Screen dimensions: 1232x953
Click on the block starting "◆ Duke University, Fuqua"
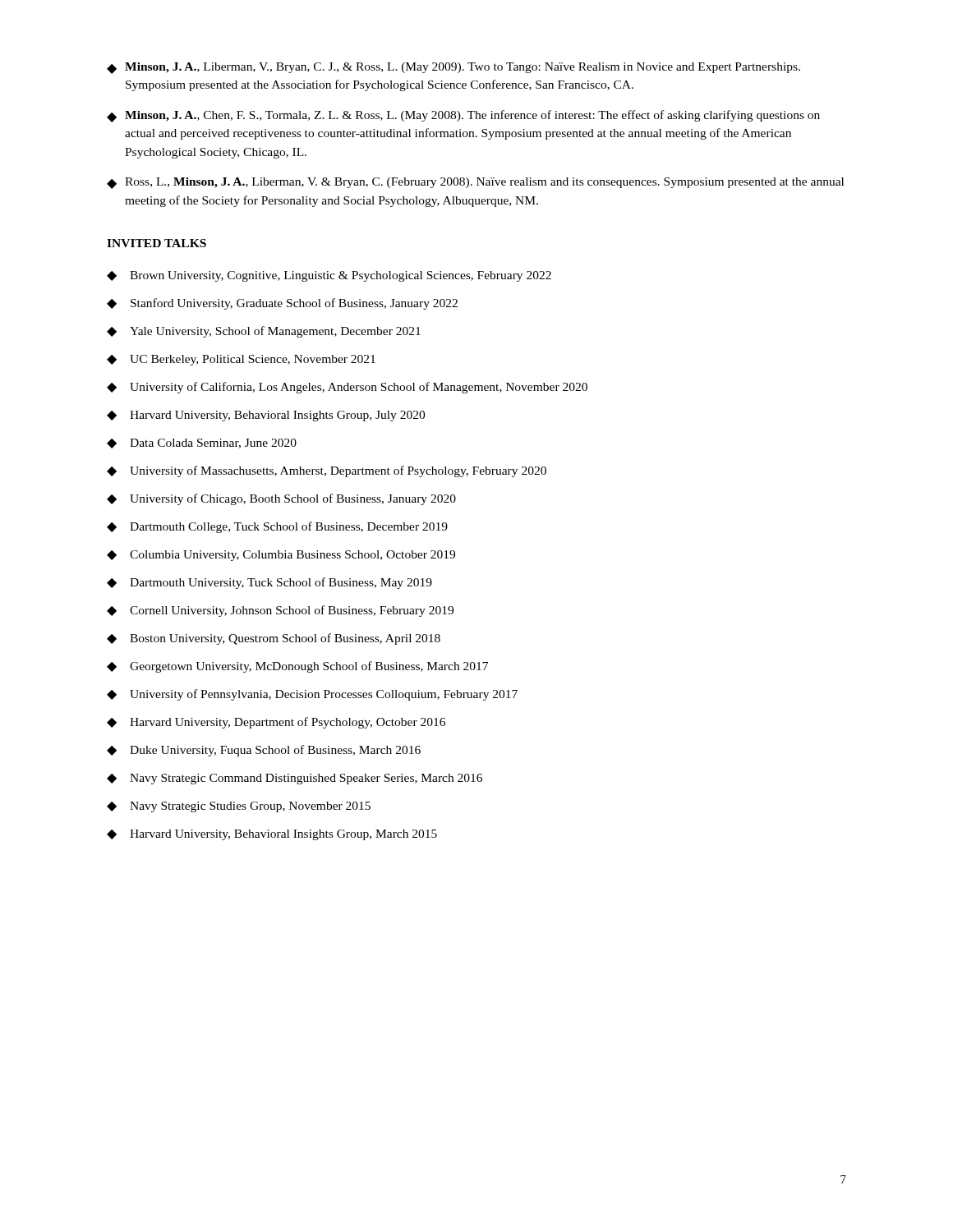coord(264,751)
